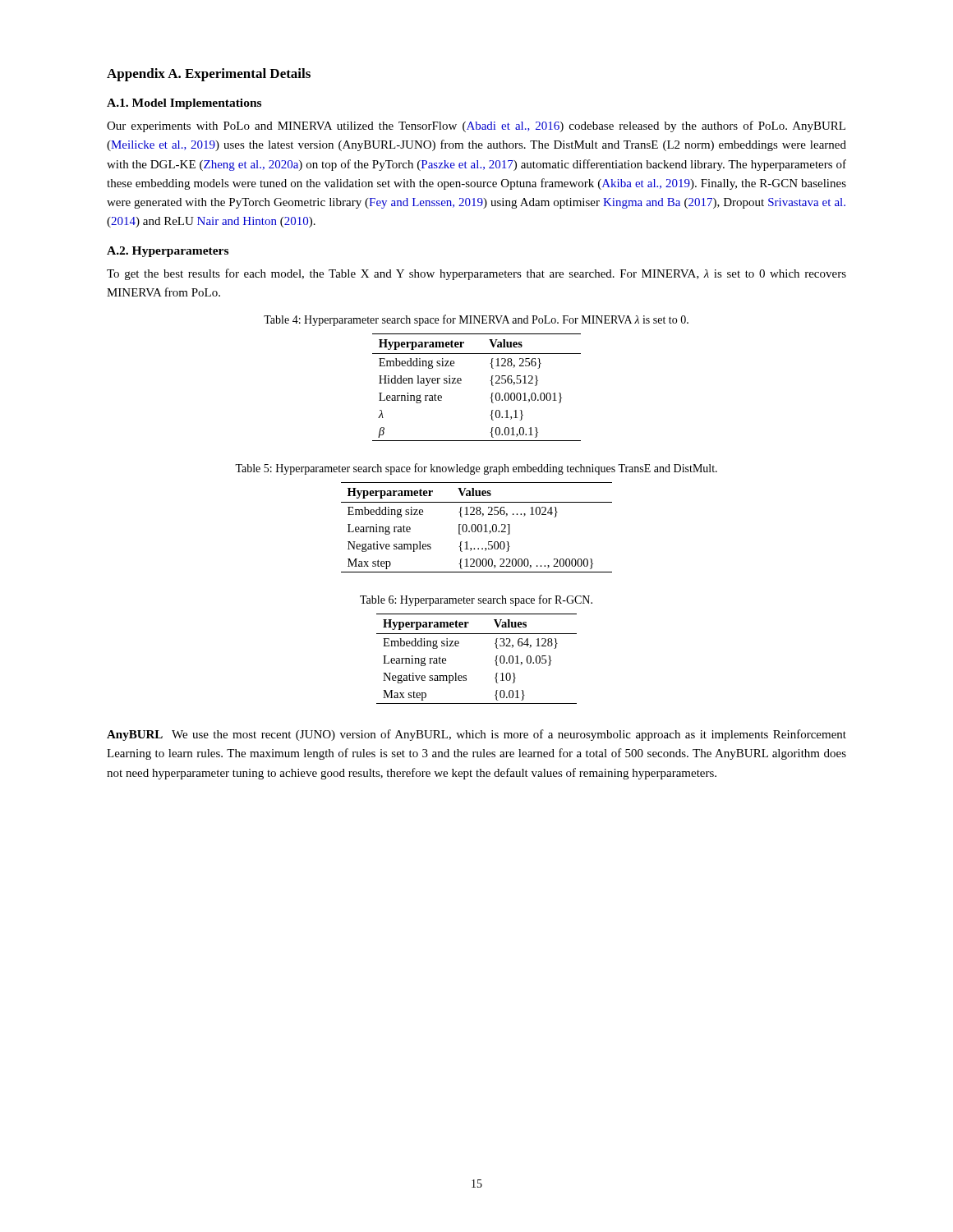Locate the caption containing "Table 6: Hyperparameter search space for R-GCN."

tap(476, 600)
